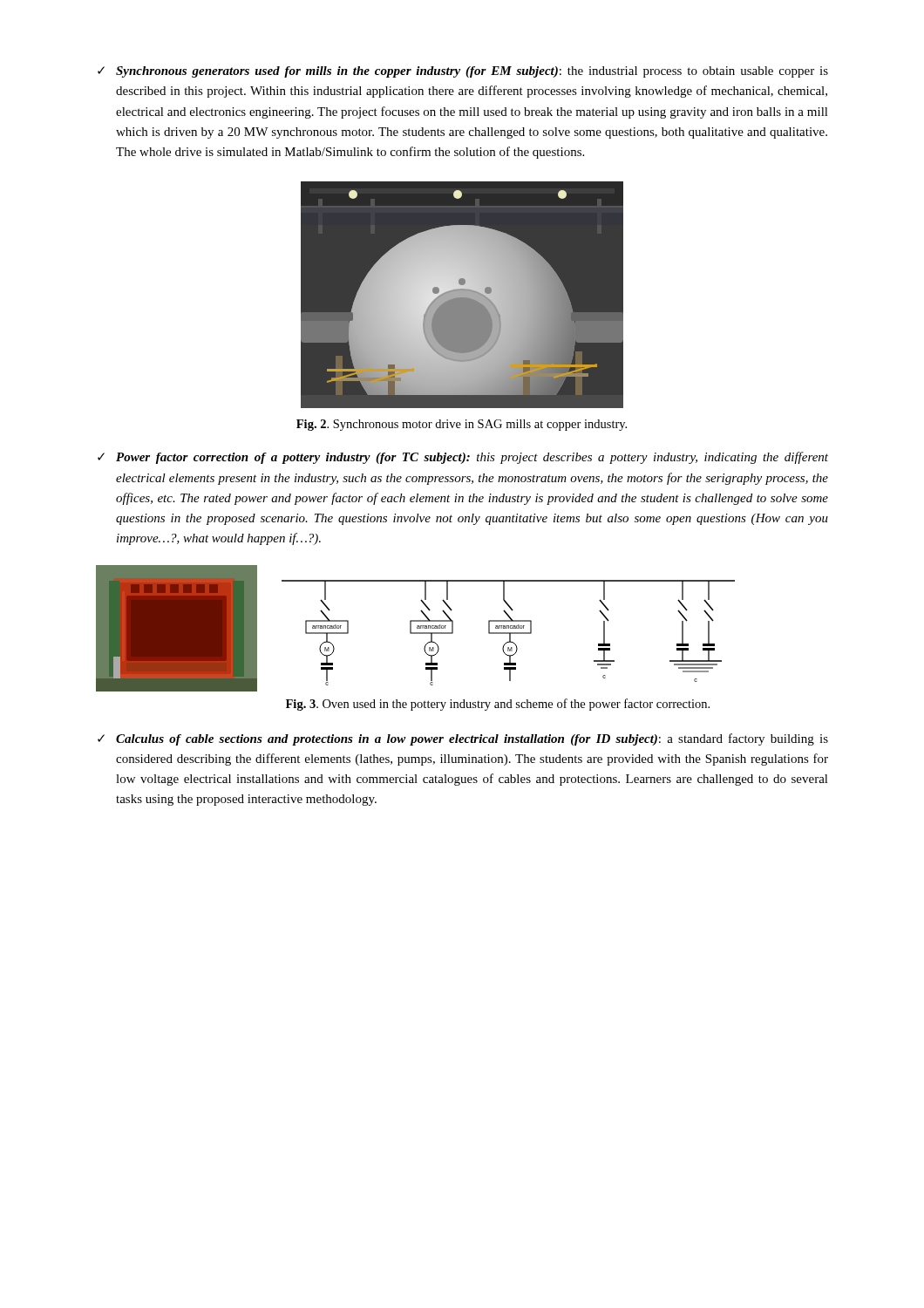Click on the caption with the text "Fig. 2. Synchronous motor"

[x=462, y=424]
